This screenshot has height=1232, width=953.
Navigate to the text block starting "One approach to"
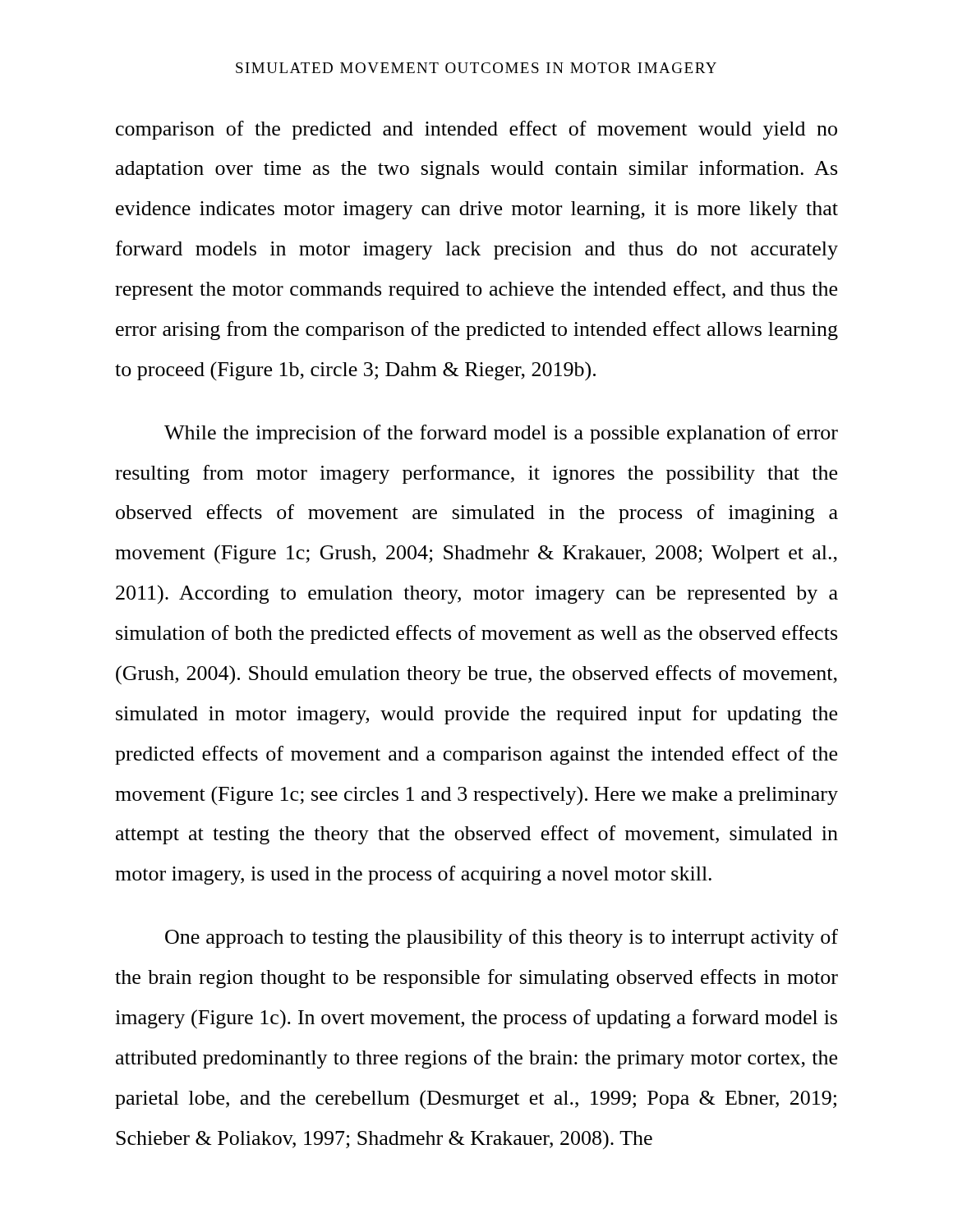[x=502, y=938]
